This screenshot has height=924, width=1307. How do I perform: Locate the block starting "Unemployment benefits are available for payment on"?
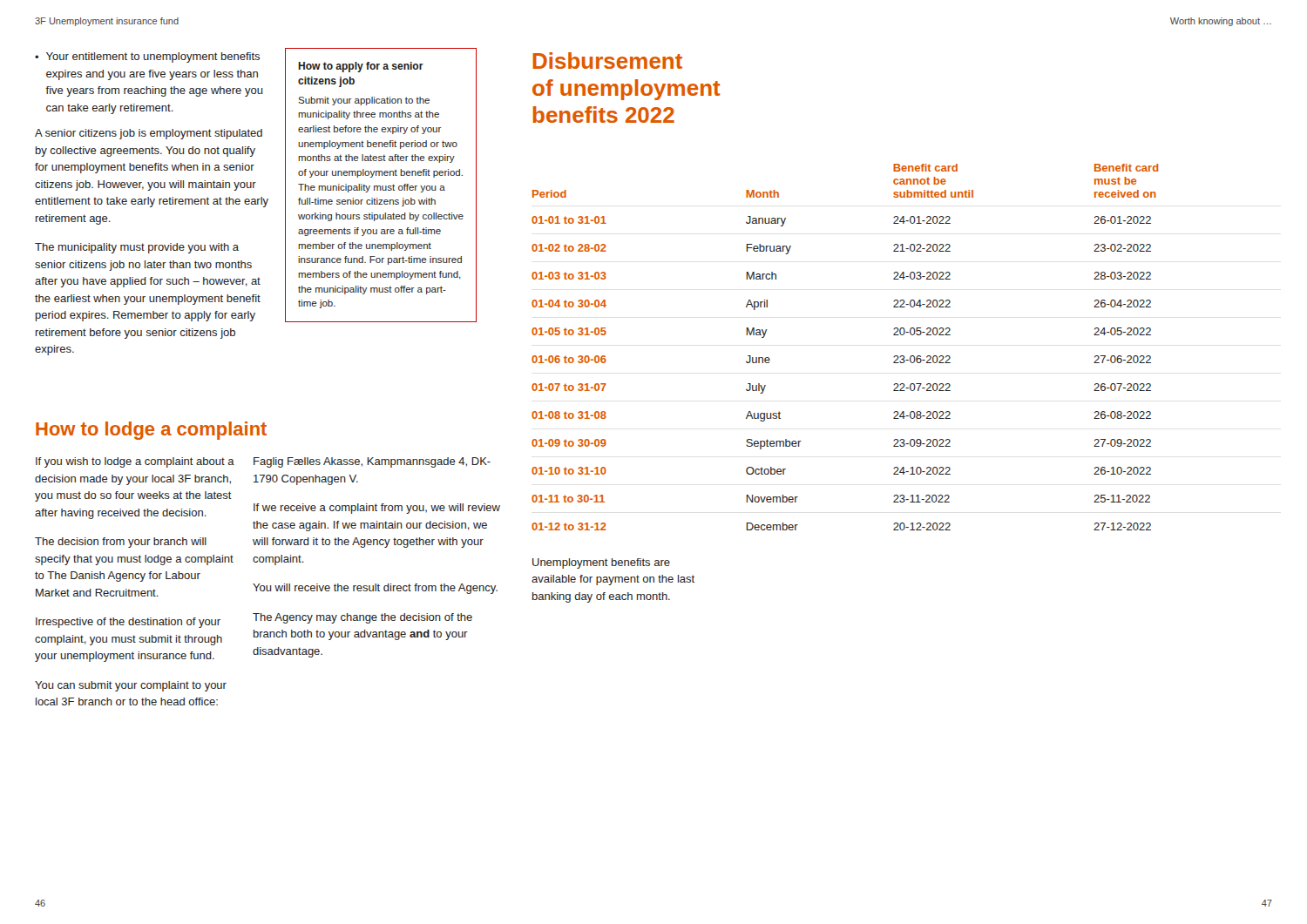613,579
